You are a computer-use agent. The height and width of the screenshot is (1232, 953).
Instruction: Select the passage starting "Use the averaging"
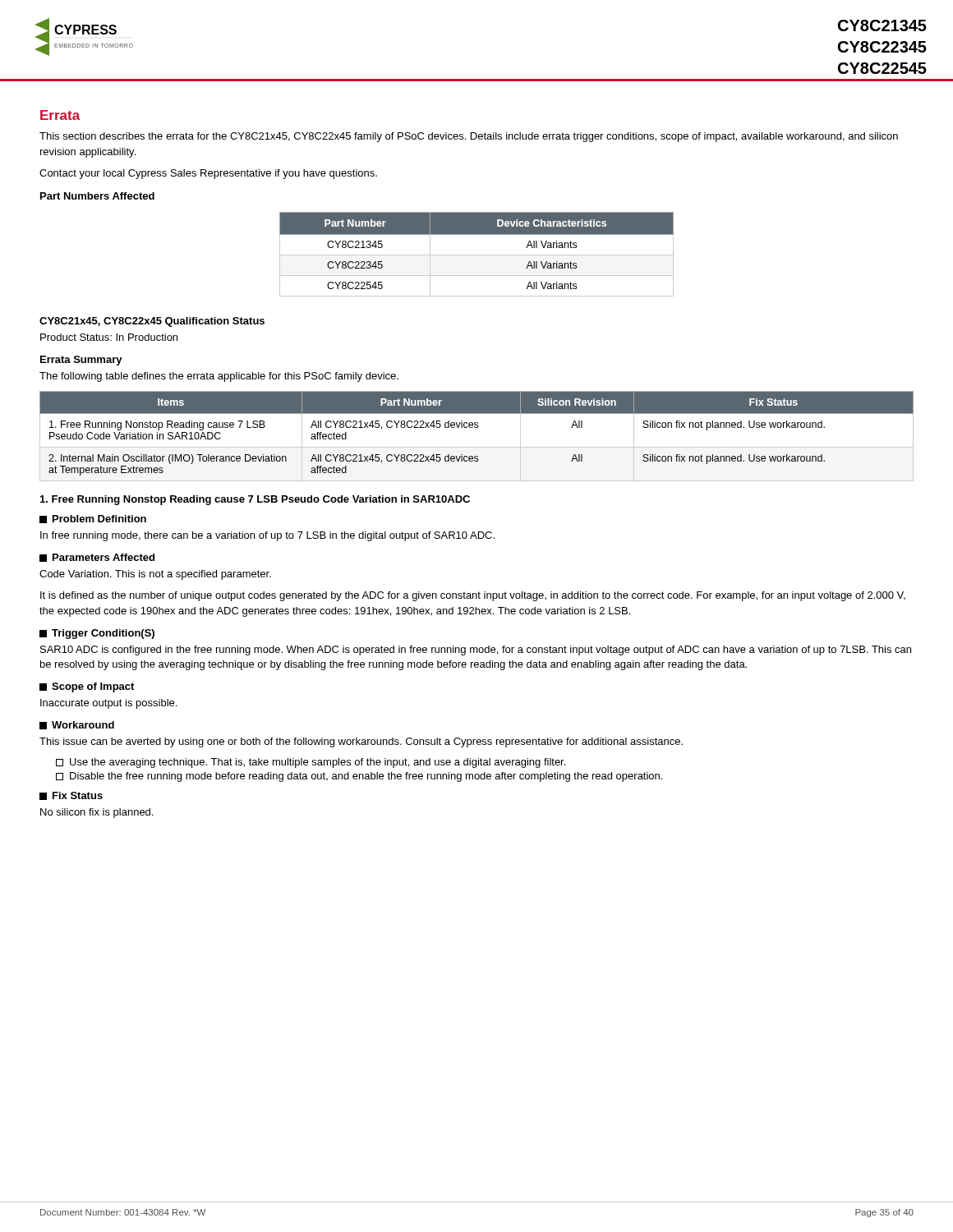tap(311, 762)
